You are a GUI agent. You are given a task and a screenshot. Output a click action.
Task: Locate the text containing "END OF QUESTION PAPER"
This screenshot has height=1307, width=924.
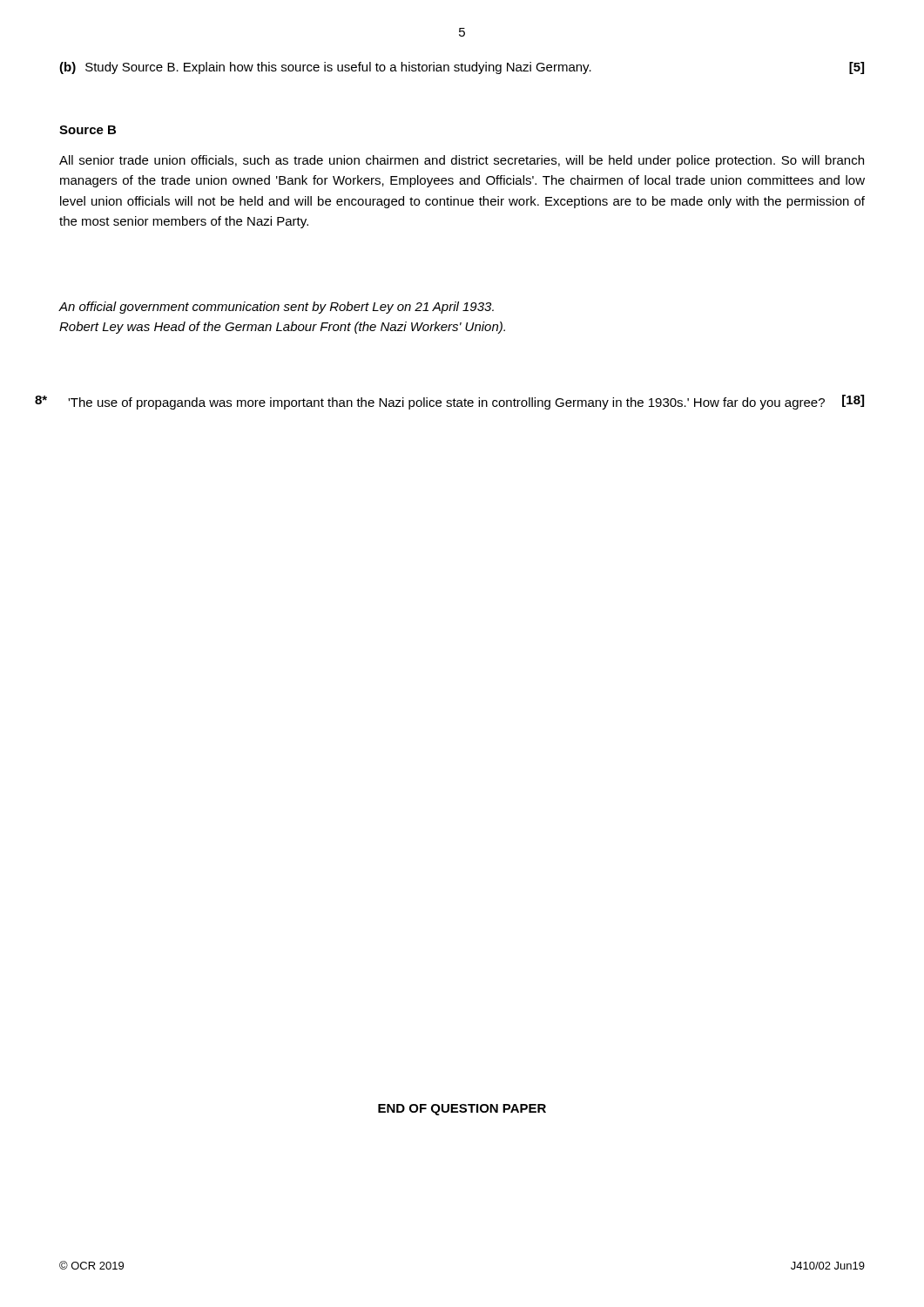pyautogui.click(x=462, y=1108)
